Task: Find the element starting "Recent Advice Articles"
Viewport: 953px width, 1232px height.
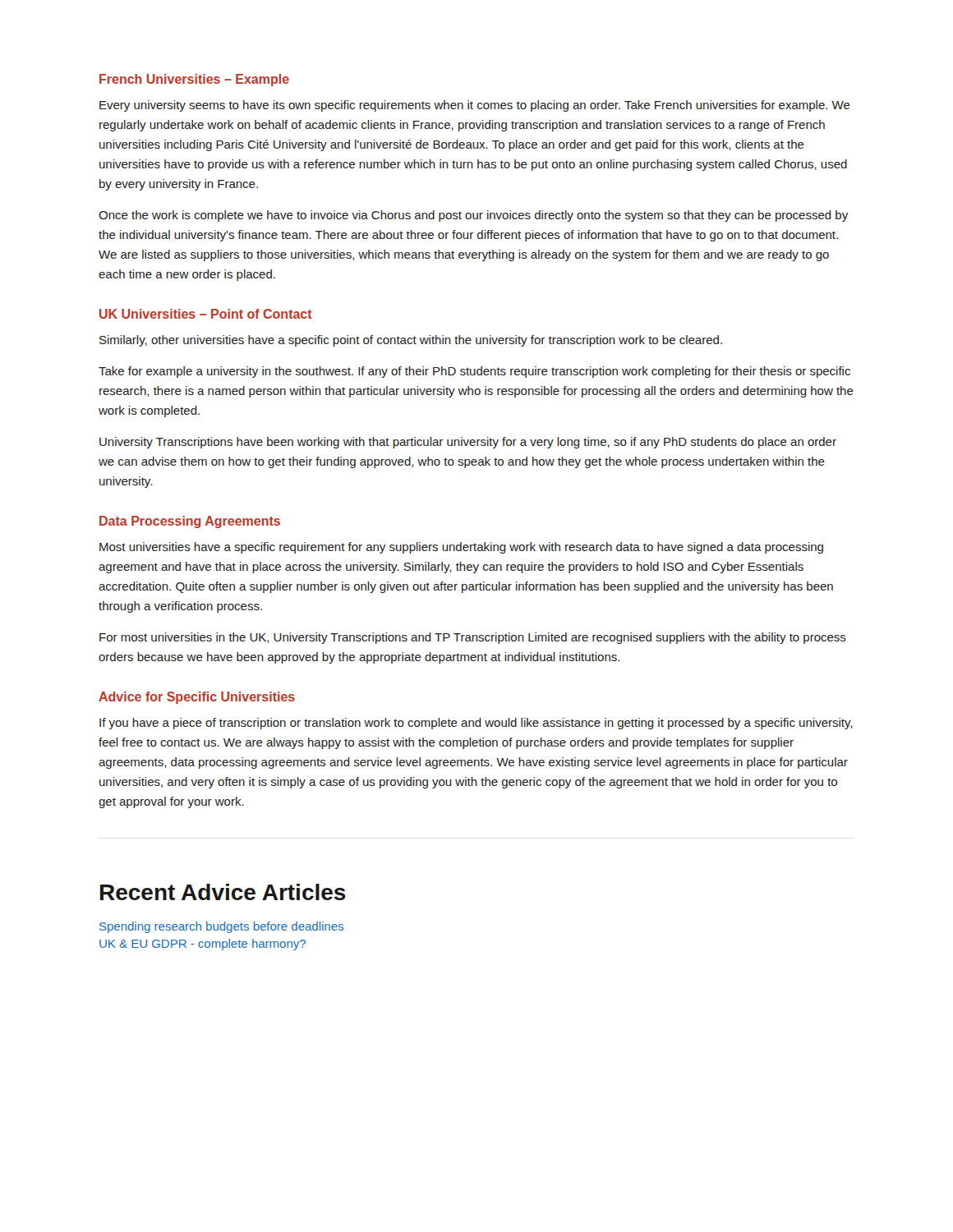Action: click(222, 892)
